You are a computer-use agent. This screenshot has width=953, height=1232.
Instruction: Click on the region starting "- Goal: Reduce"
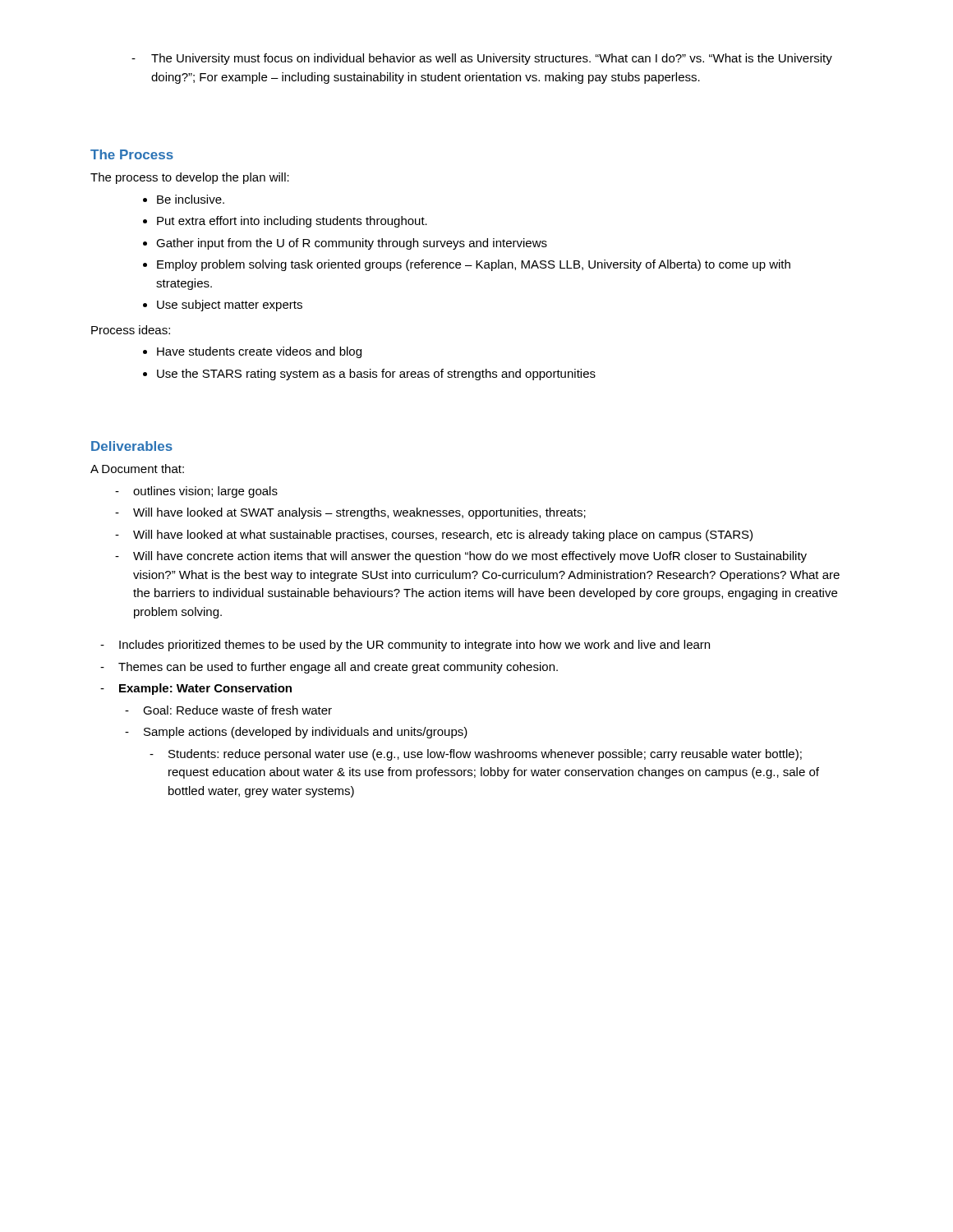pyautogui.click(x=228, y=710)
